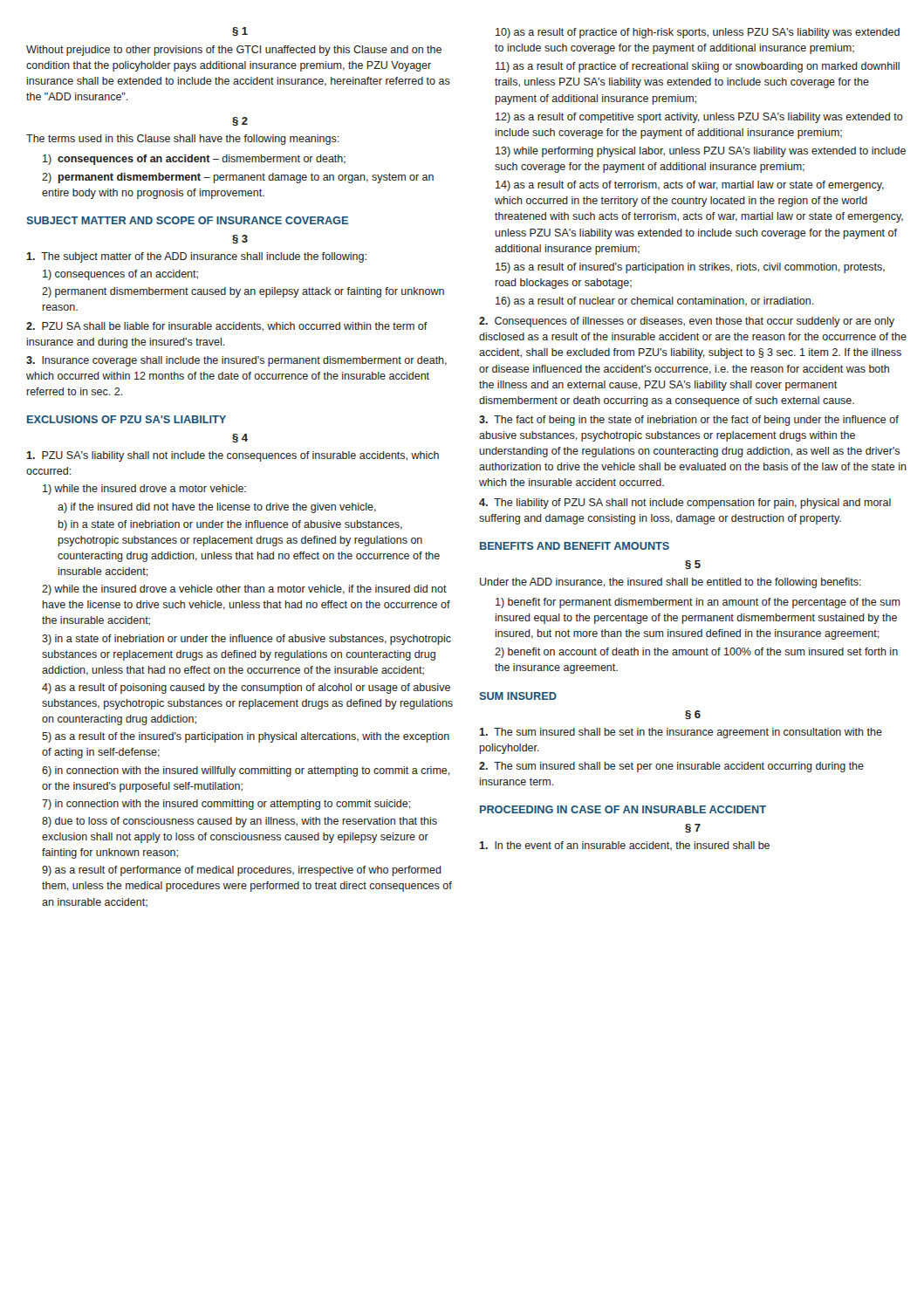Click the passage that begins "1) benefit for permanent dismemberment in an amount"
Image resolution: width=924 pixels, height=1309 pixels.
(x=698, y=618)
